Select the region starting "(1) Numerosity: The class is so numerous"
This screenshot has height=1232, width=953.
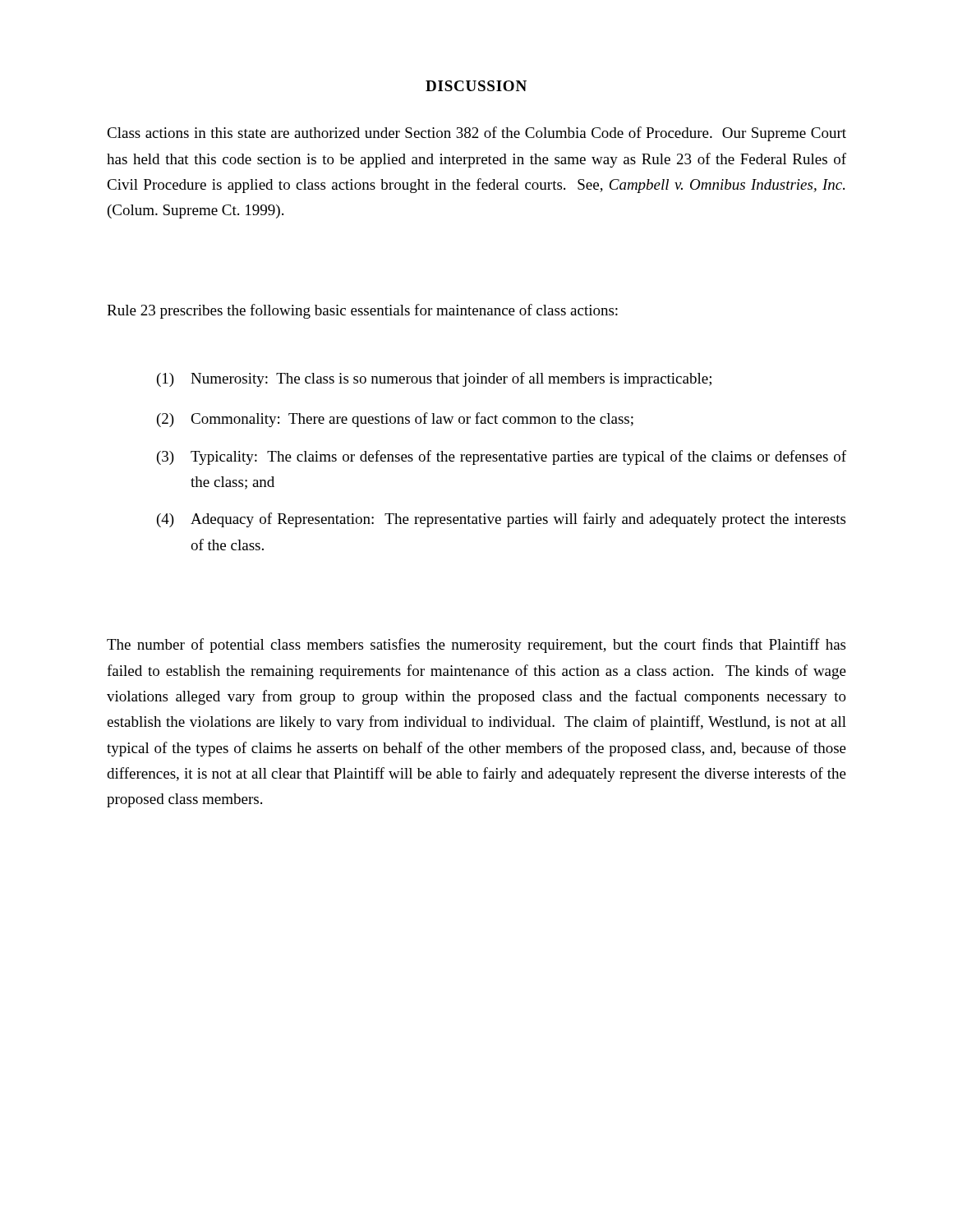[501, 378]
